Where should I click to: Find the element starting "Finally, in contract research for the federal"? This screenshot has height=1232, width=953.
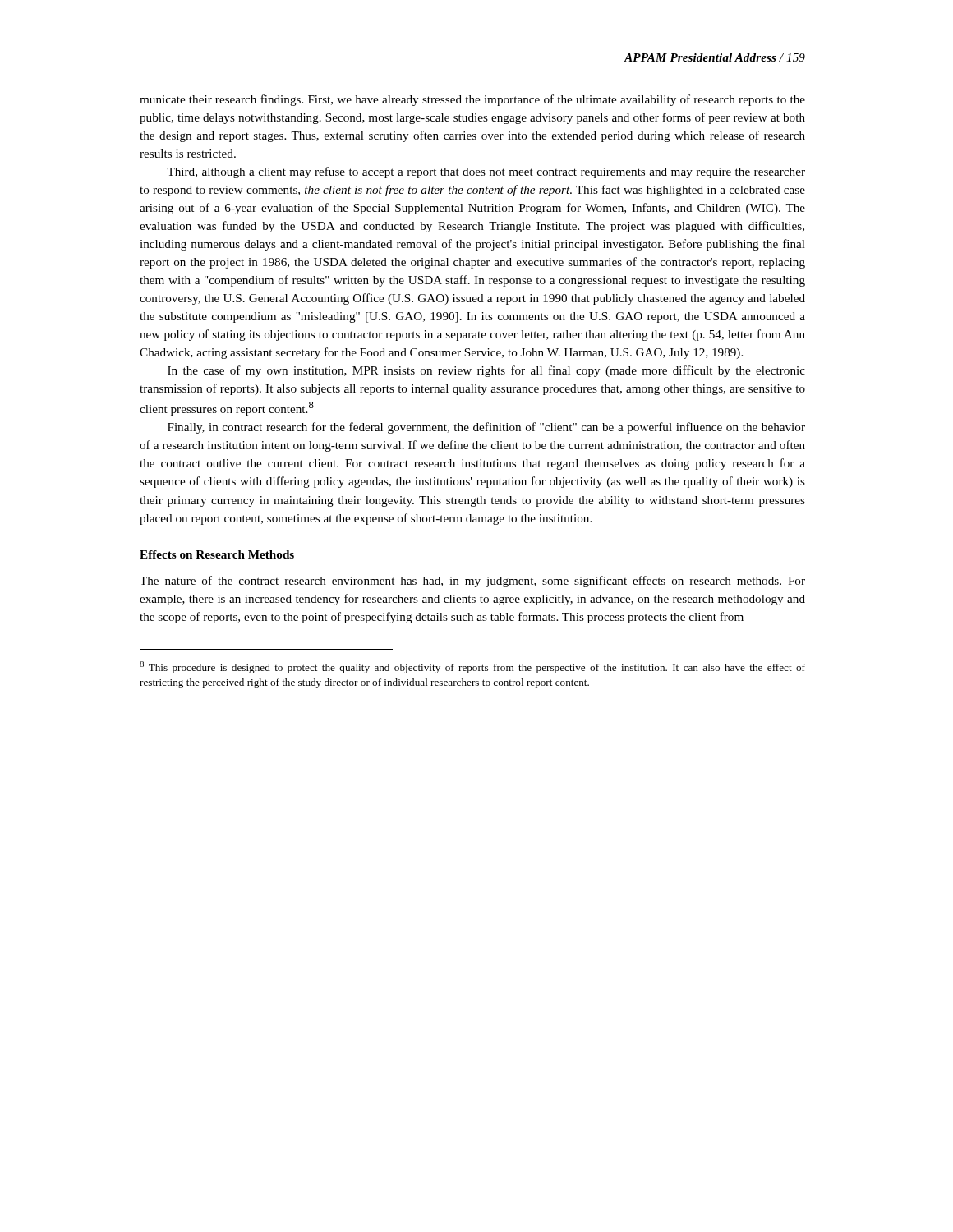tap(472, 472)
